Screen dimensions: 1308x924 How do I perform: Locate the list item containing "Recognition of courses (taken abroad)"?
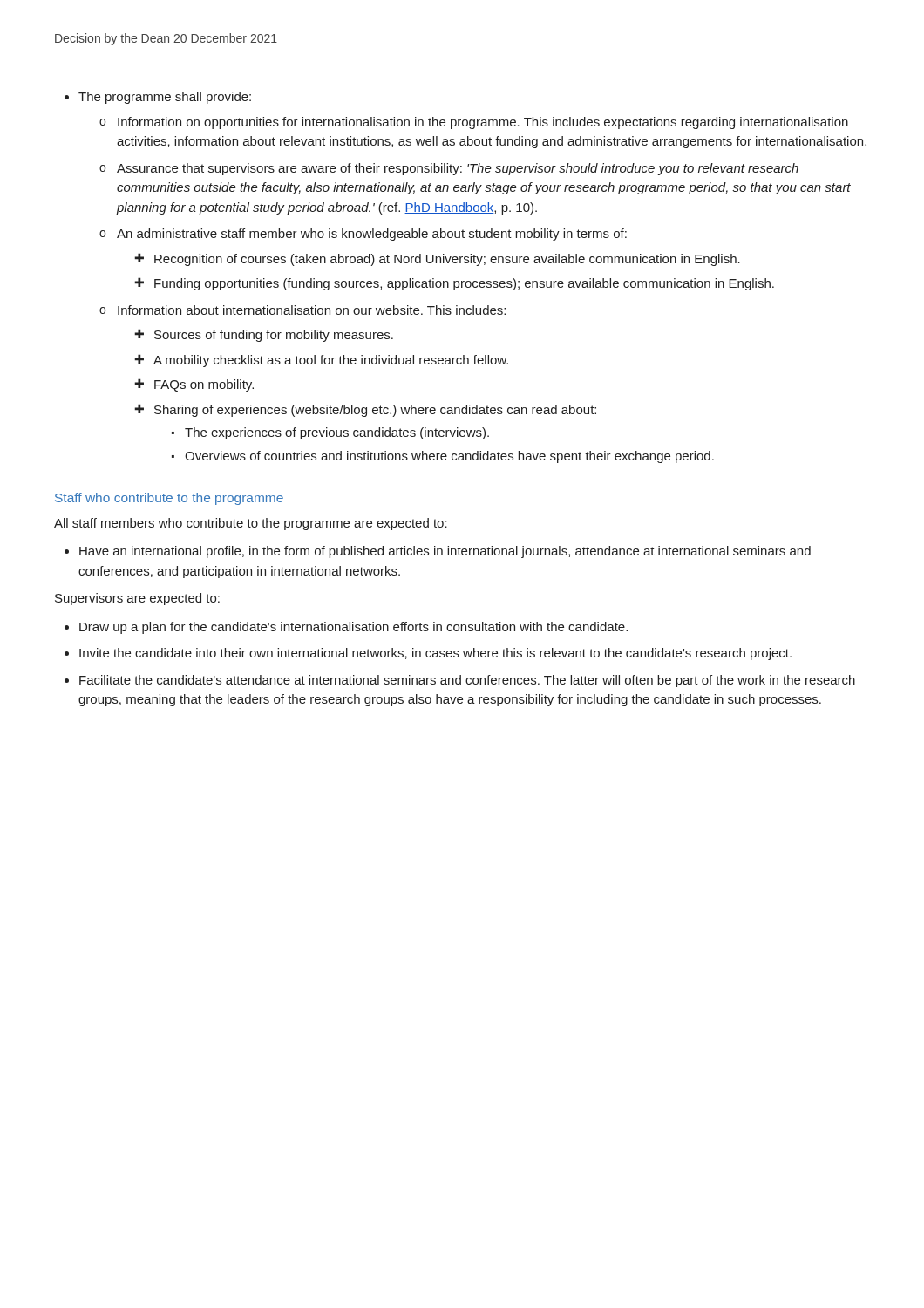click(x=447, y=258)
